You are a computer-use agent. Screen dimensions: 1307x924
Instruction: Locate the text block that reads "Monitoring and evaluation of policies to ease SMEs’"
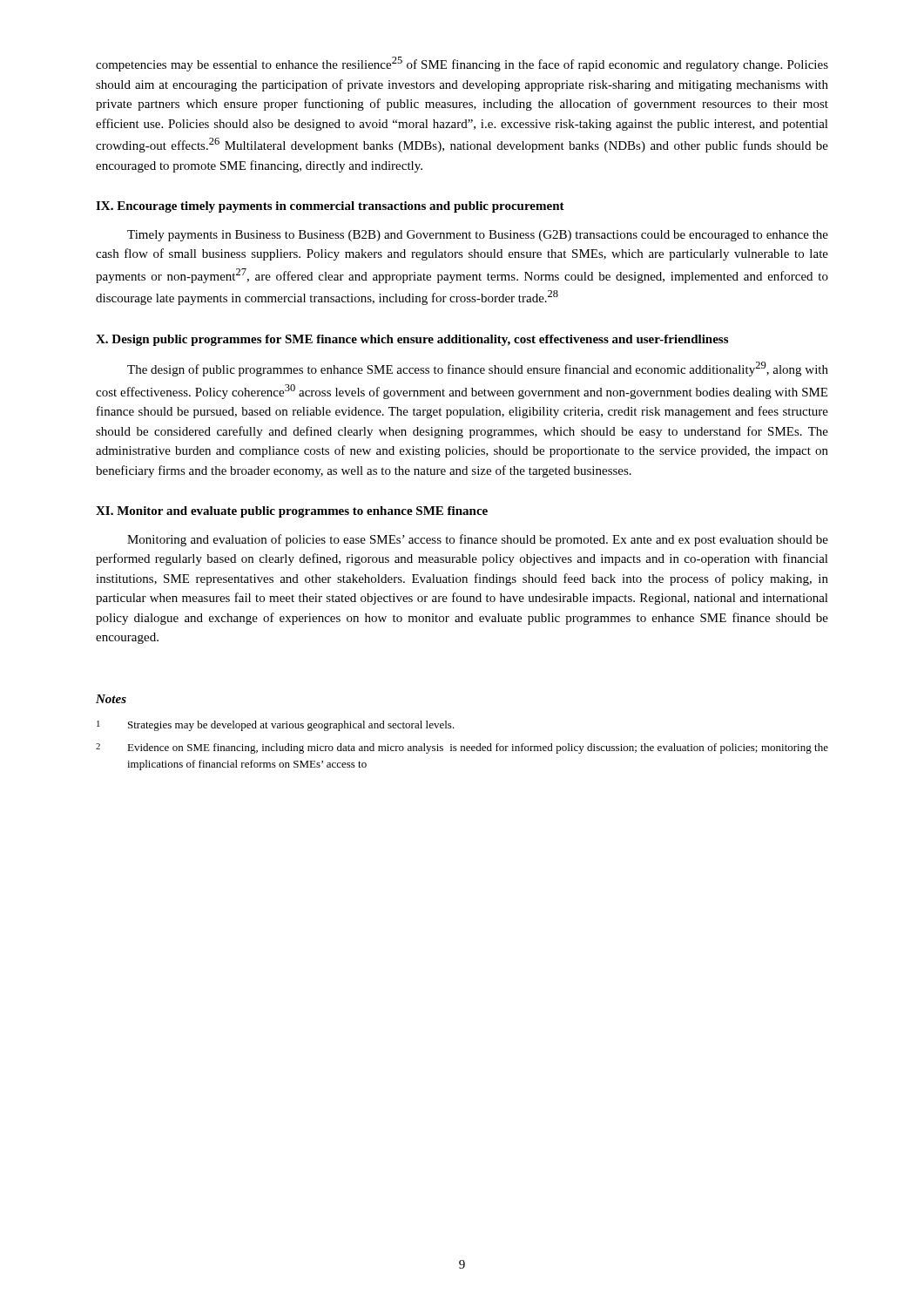coord(462,588)
